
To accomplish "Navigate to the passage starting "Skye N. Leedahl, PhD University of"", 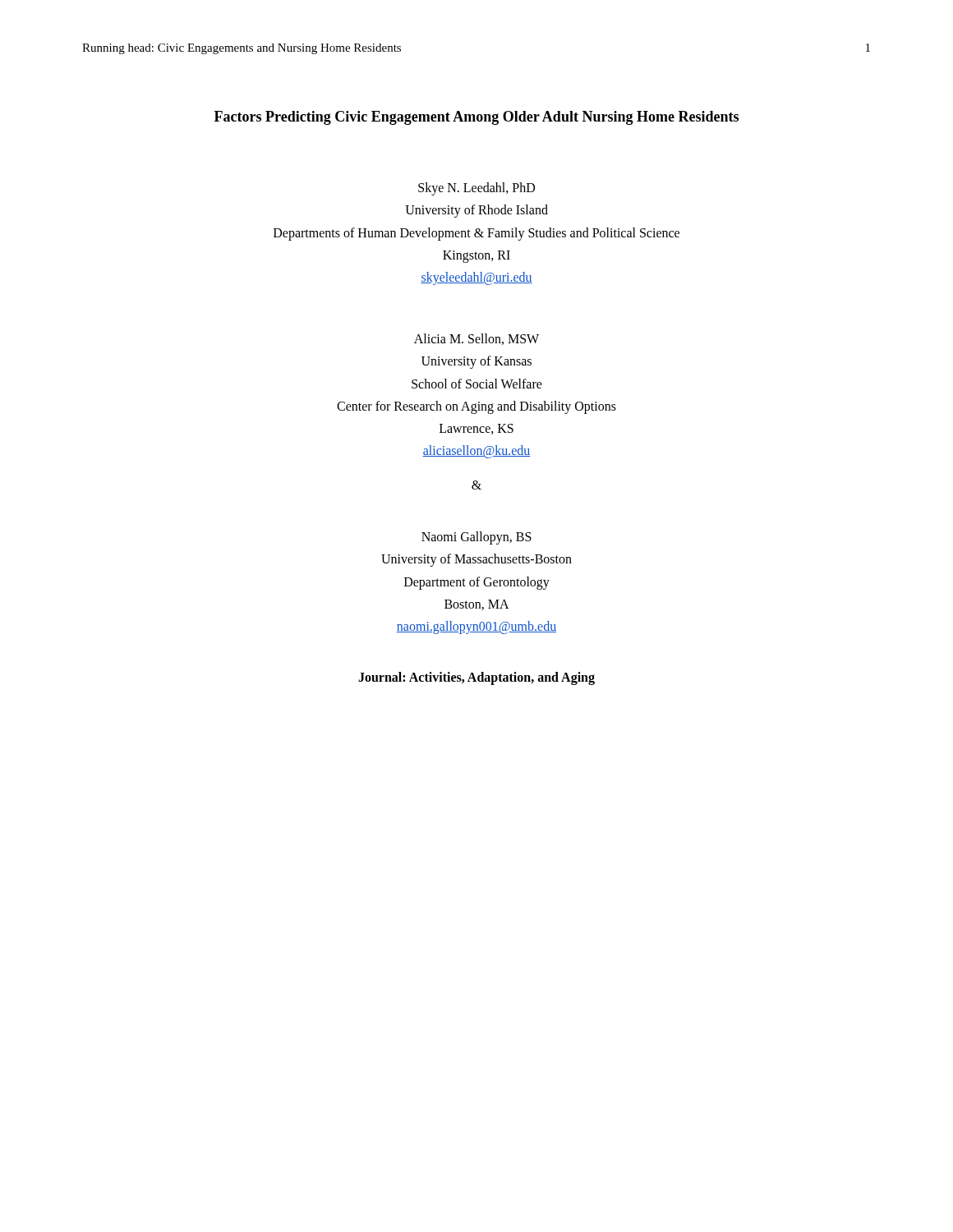I will coord(476,232).
